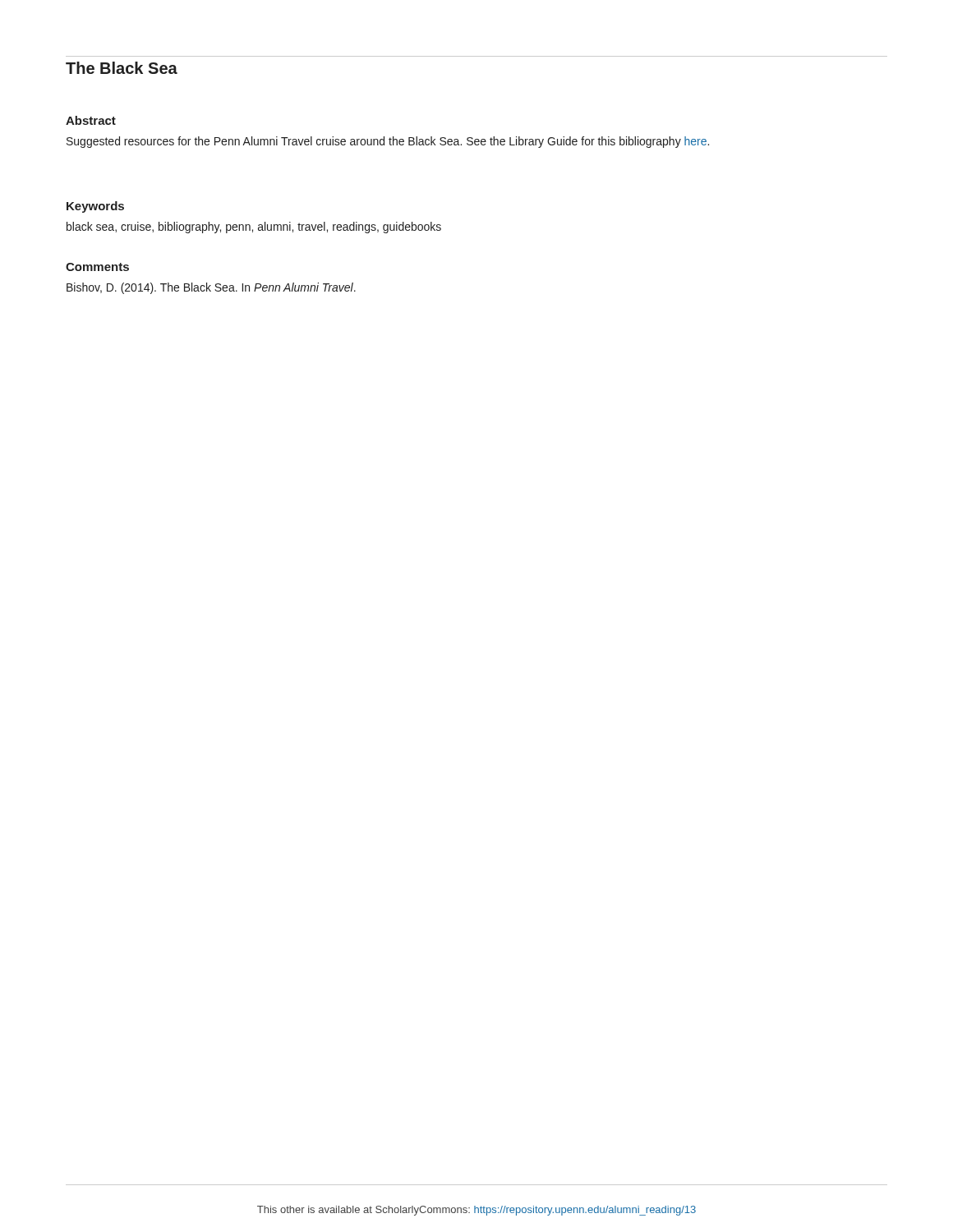Select the text block that says "Bishov, D. (2014). The Black Sea. In"
The height and width of the screenshot is (1232, 953).
[x=211, y=287]
